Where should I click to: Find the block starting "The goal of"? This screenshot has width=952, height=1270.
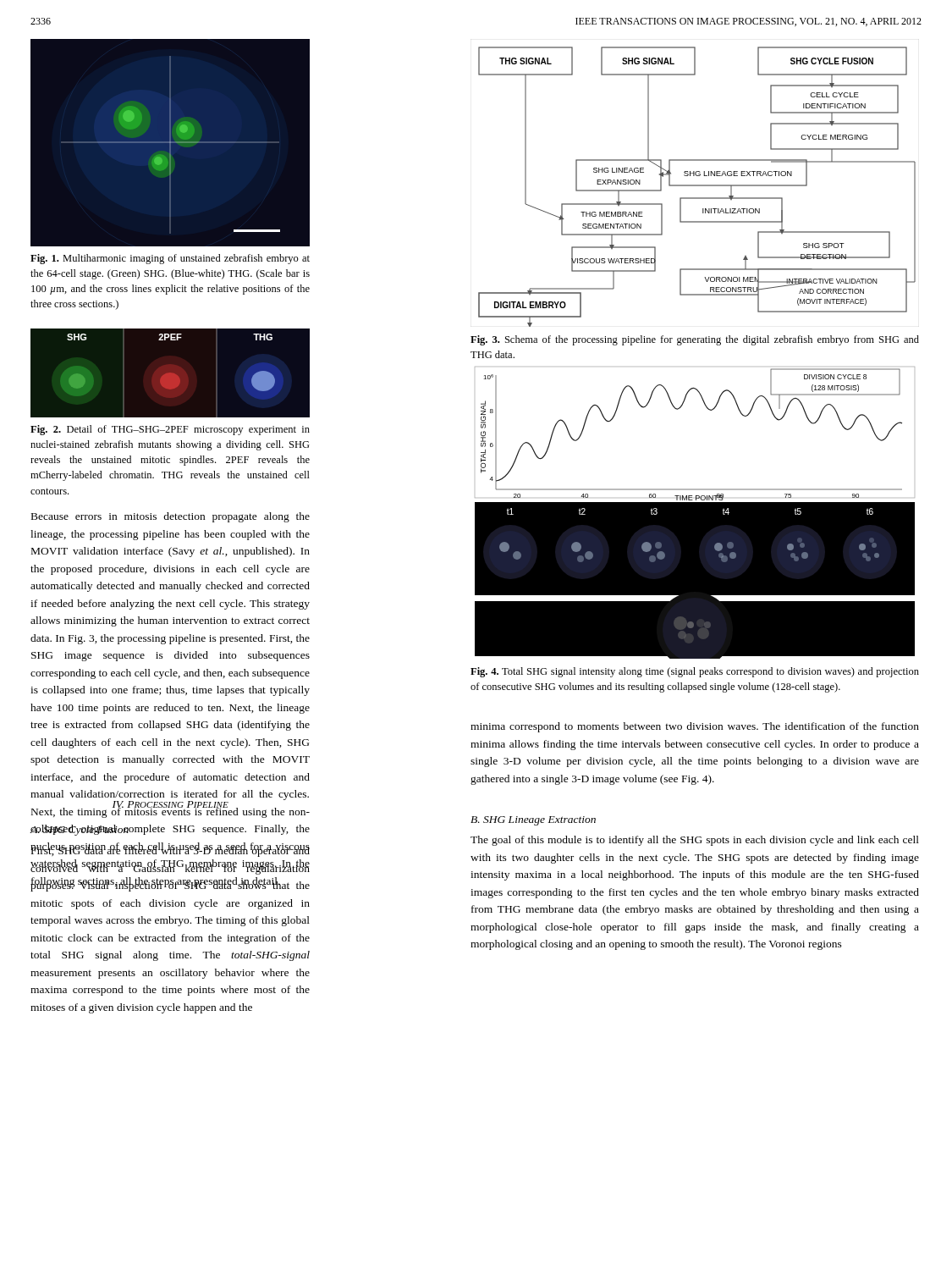click(x=695, y=892)
